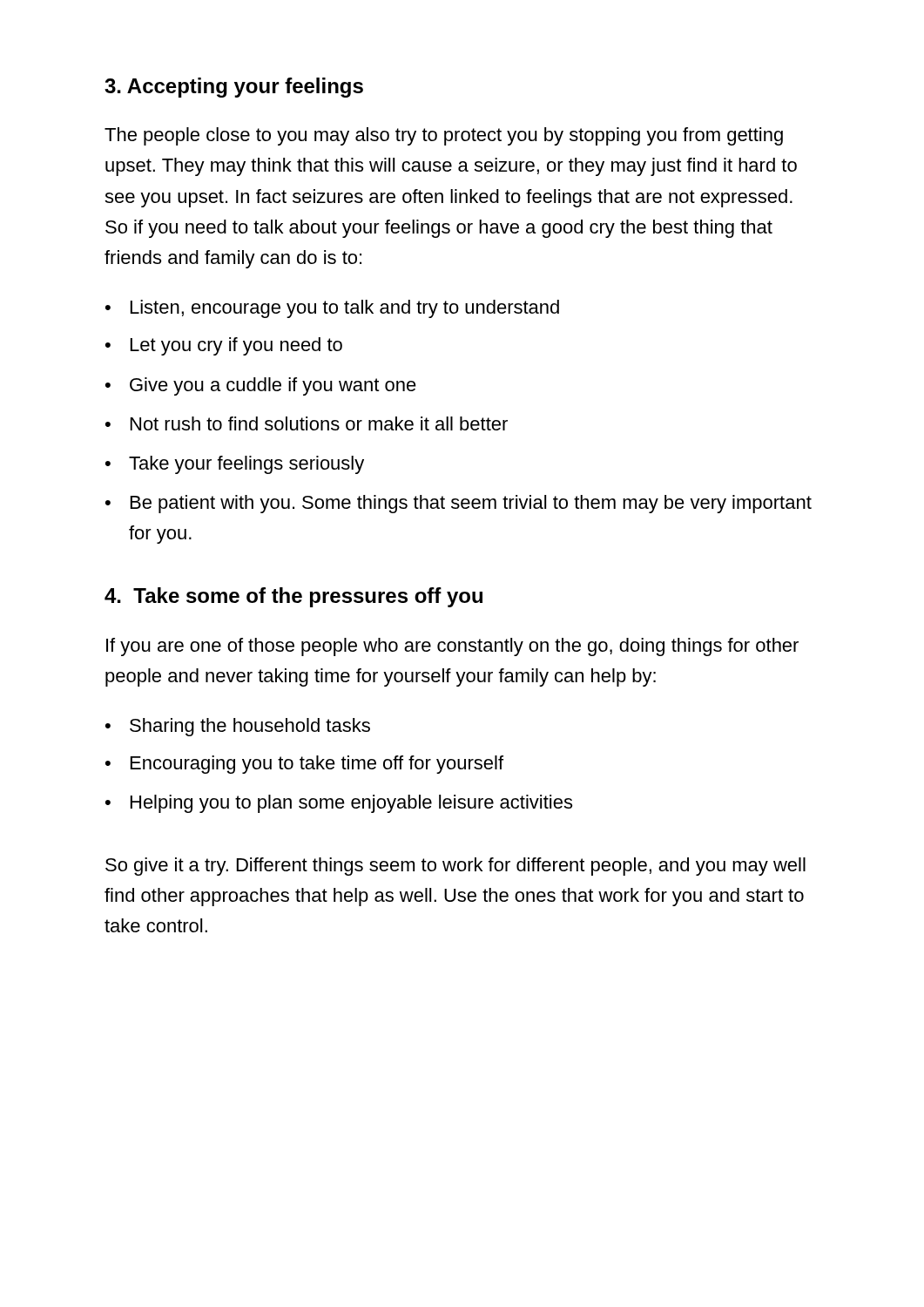Viewport: 924px width, 1307px height.
Task: Find the element starting "• Take your feelings seriously"
Action: pos(235,465)
